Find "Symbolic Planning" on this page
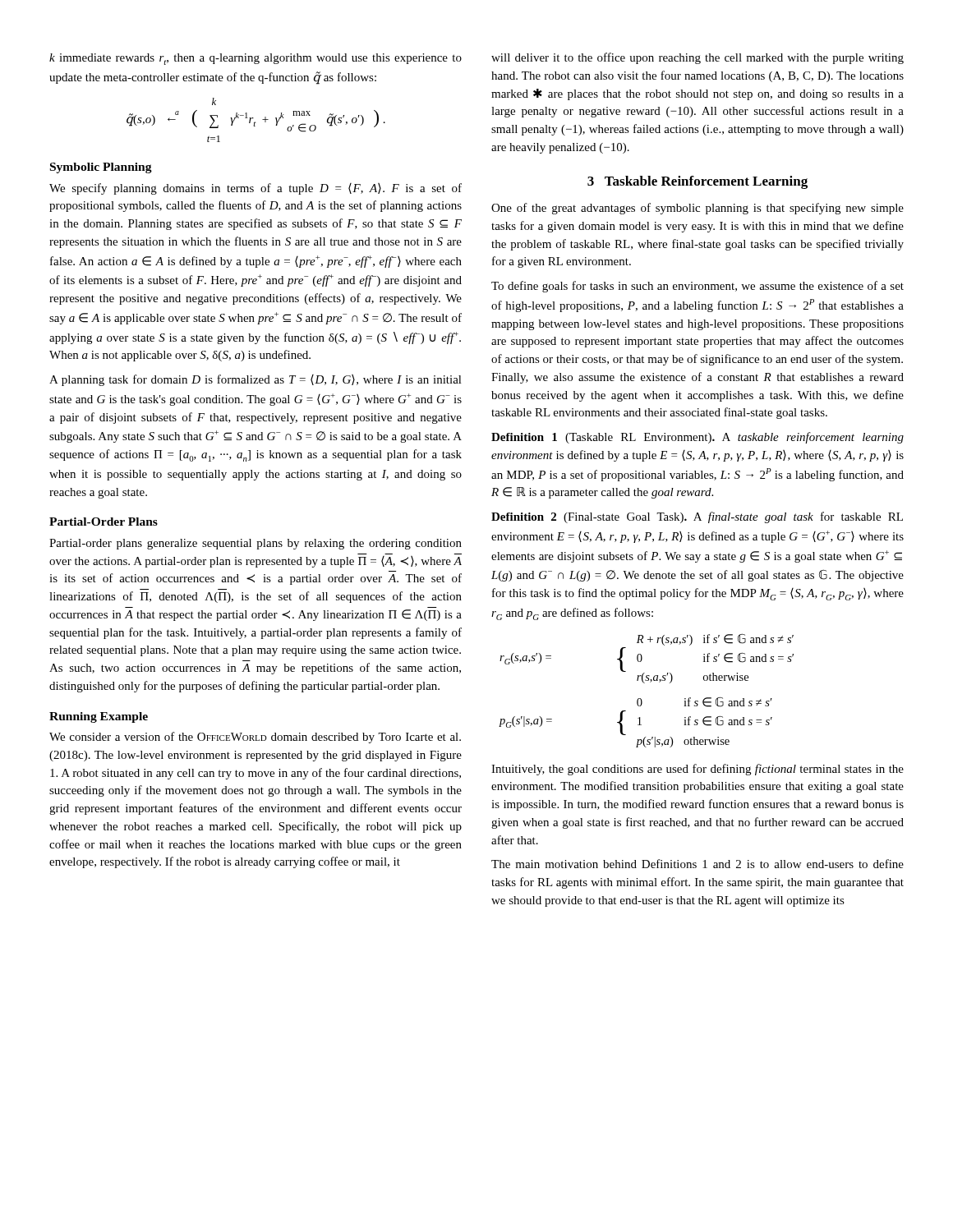 coord(101,168)
